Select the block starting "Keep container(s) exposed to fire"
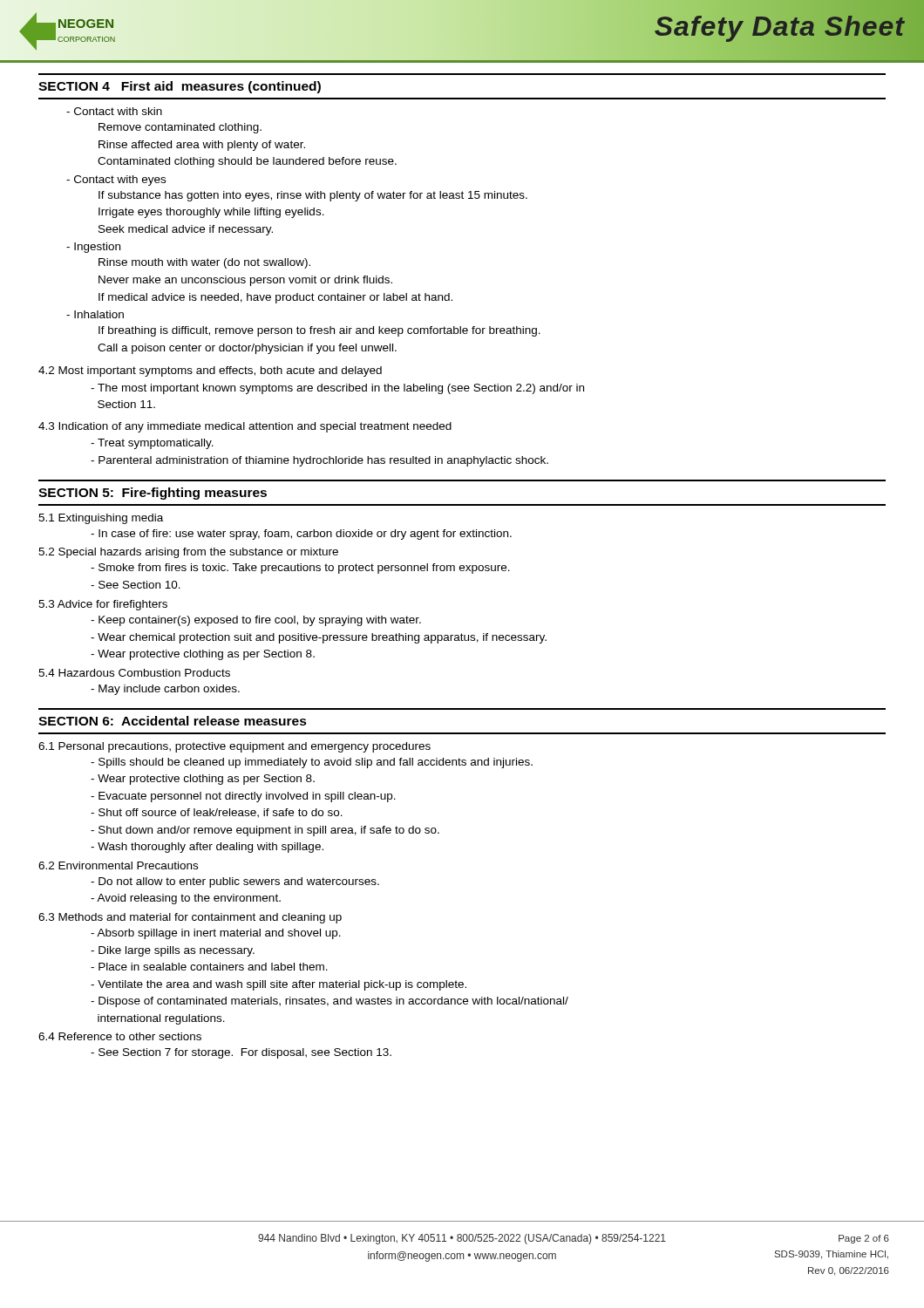 click(256, 620)
